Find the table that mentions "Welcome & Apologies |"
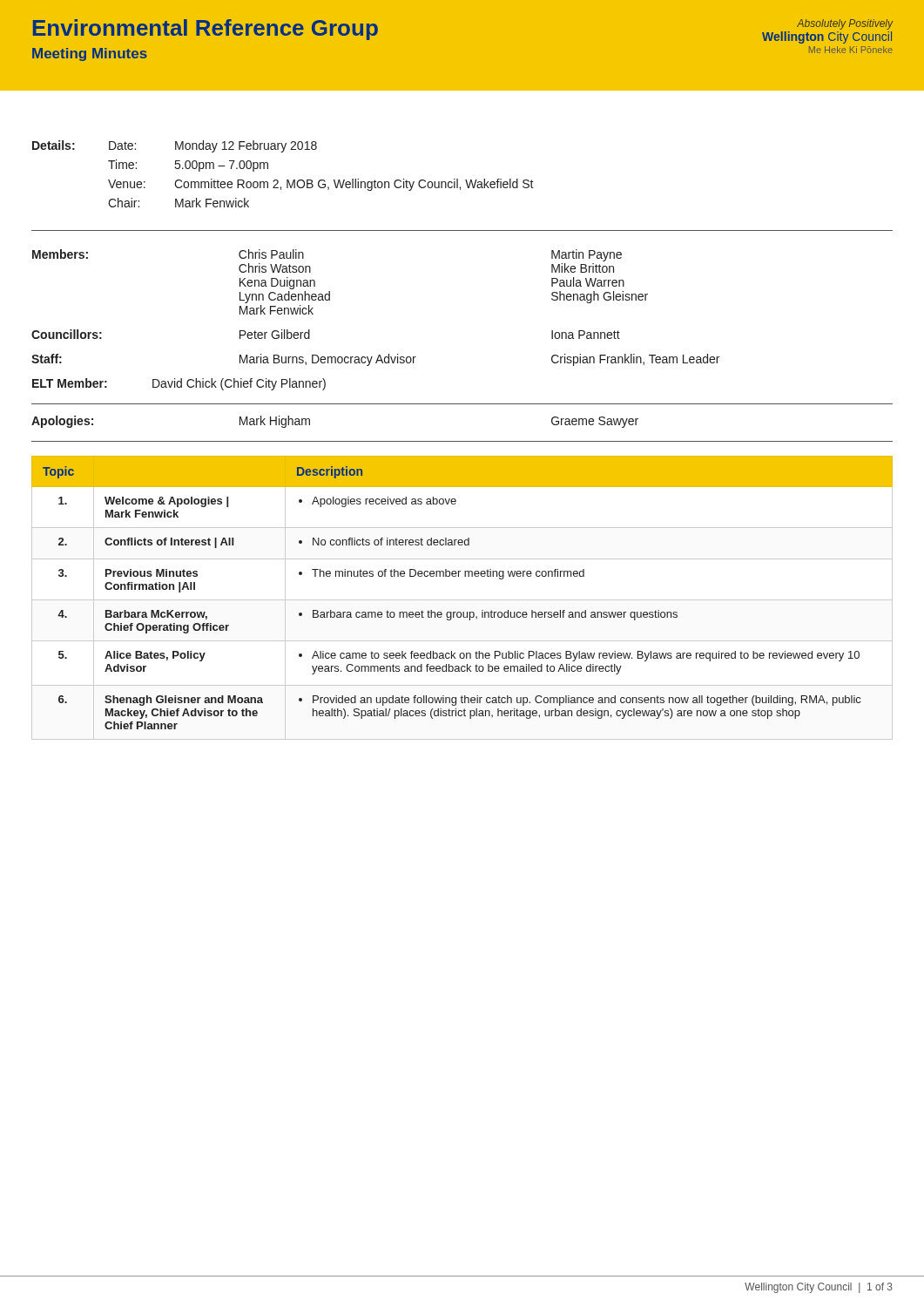Image resolution: width=924 pixels, height=1307 pixels. (x=462, y=598)
